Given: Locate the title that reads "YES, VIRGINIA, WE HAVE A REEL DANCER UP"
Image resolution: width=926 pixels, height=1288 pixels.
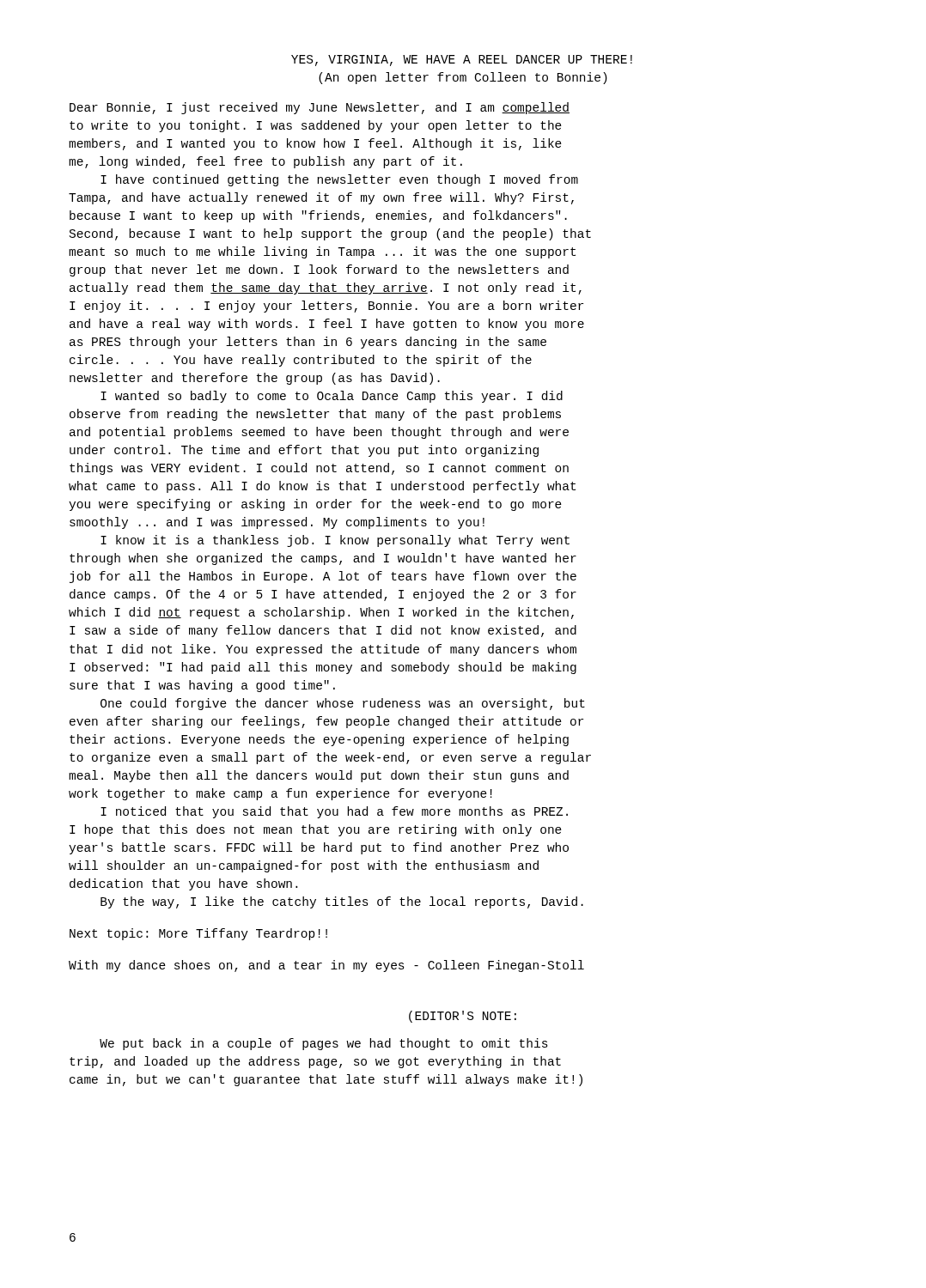Looking at the screenshot, I should tap(463, 70).
